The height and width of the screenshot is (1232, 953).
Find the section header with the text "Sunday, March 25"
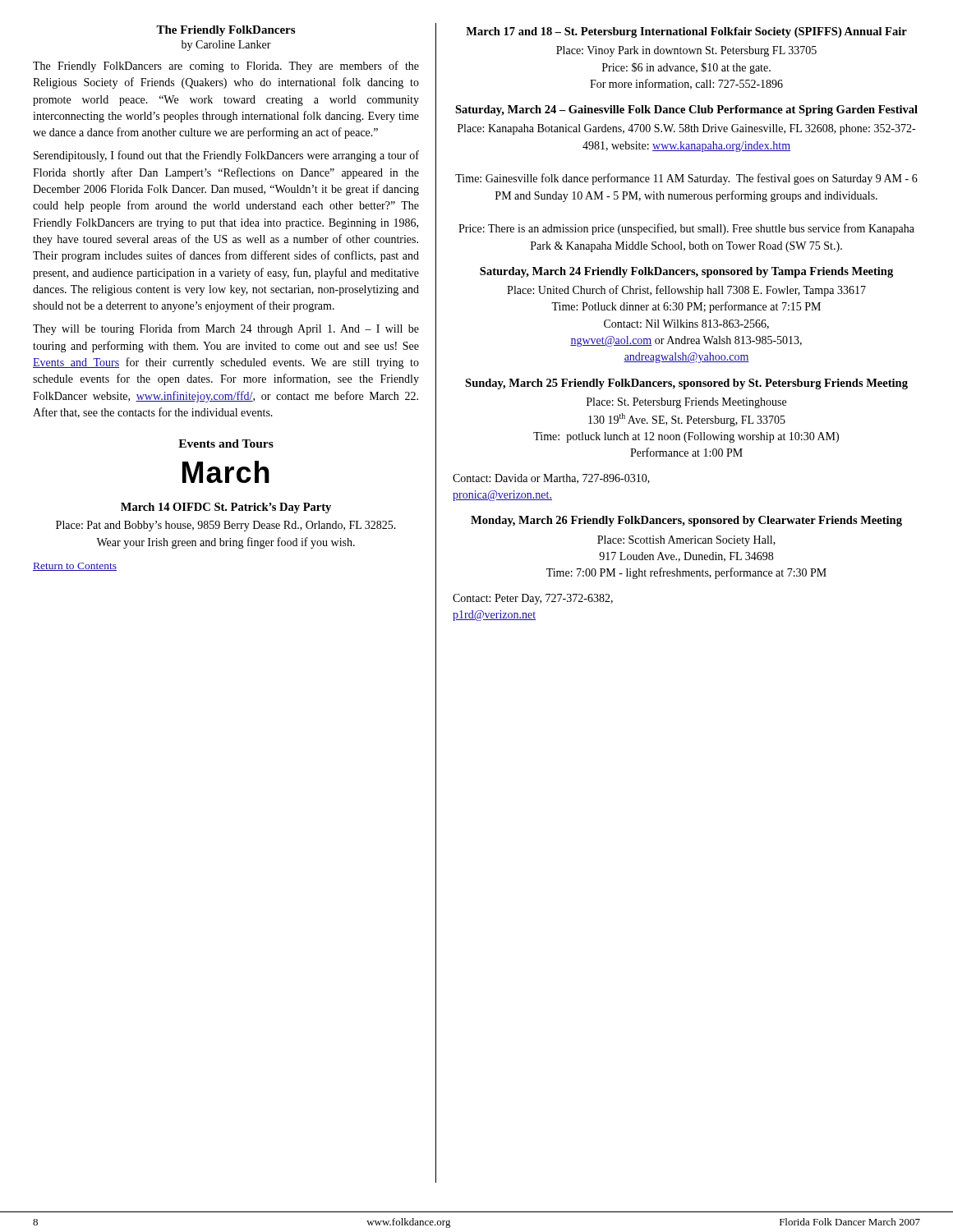[x=686, y=383]
